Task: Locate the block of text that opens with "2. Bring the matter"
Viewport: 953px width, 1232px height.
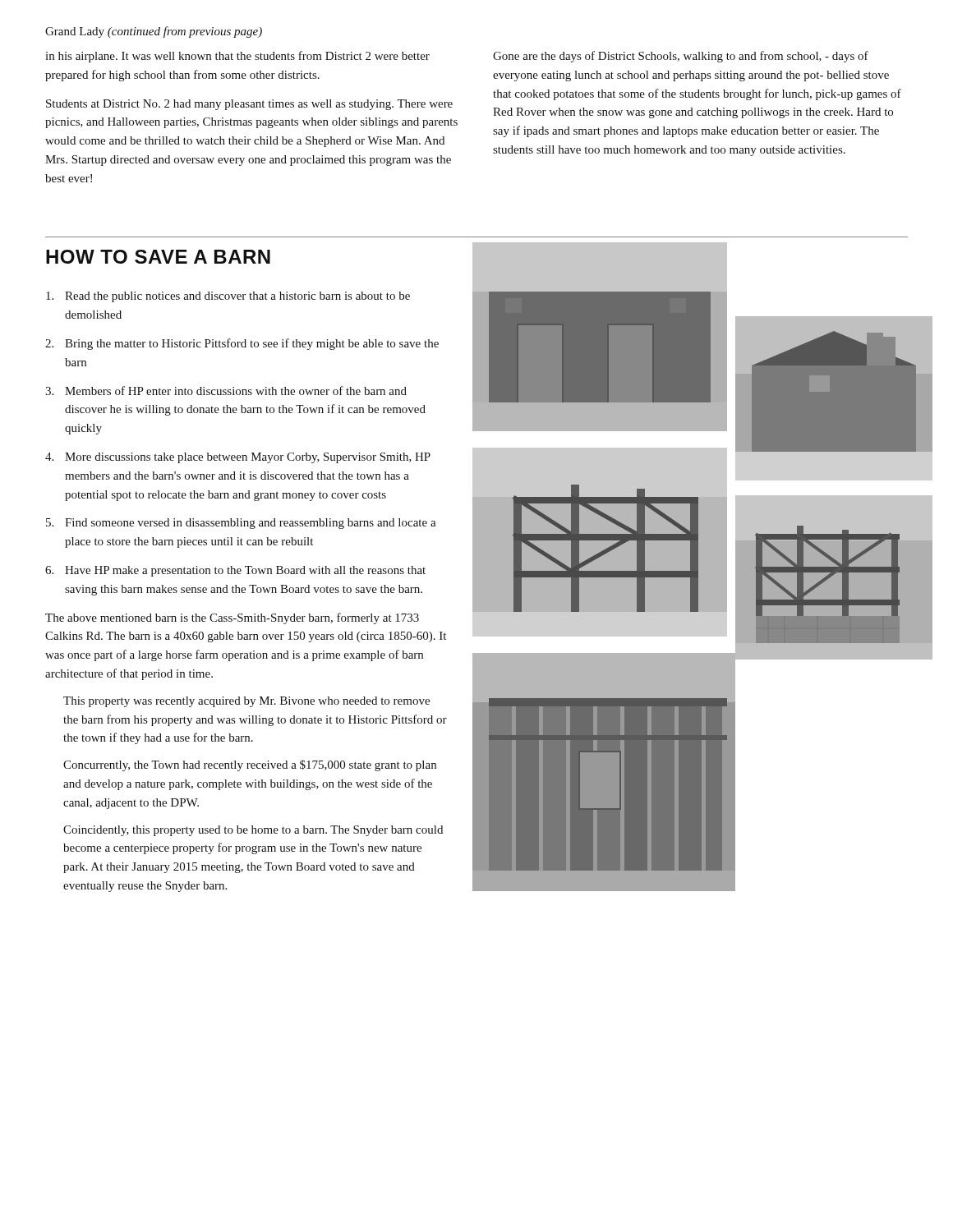Action: pyautogui.click(x=246, y=353)
